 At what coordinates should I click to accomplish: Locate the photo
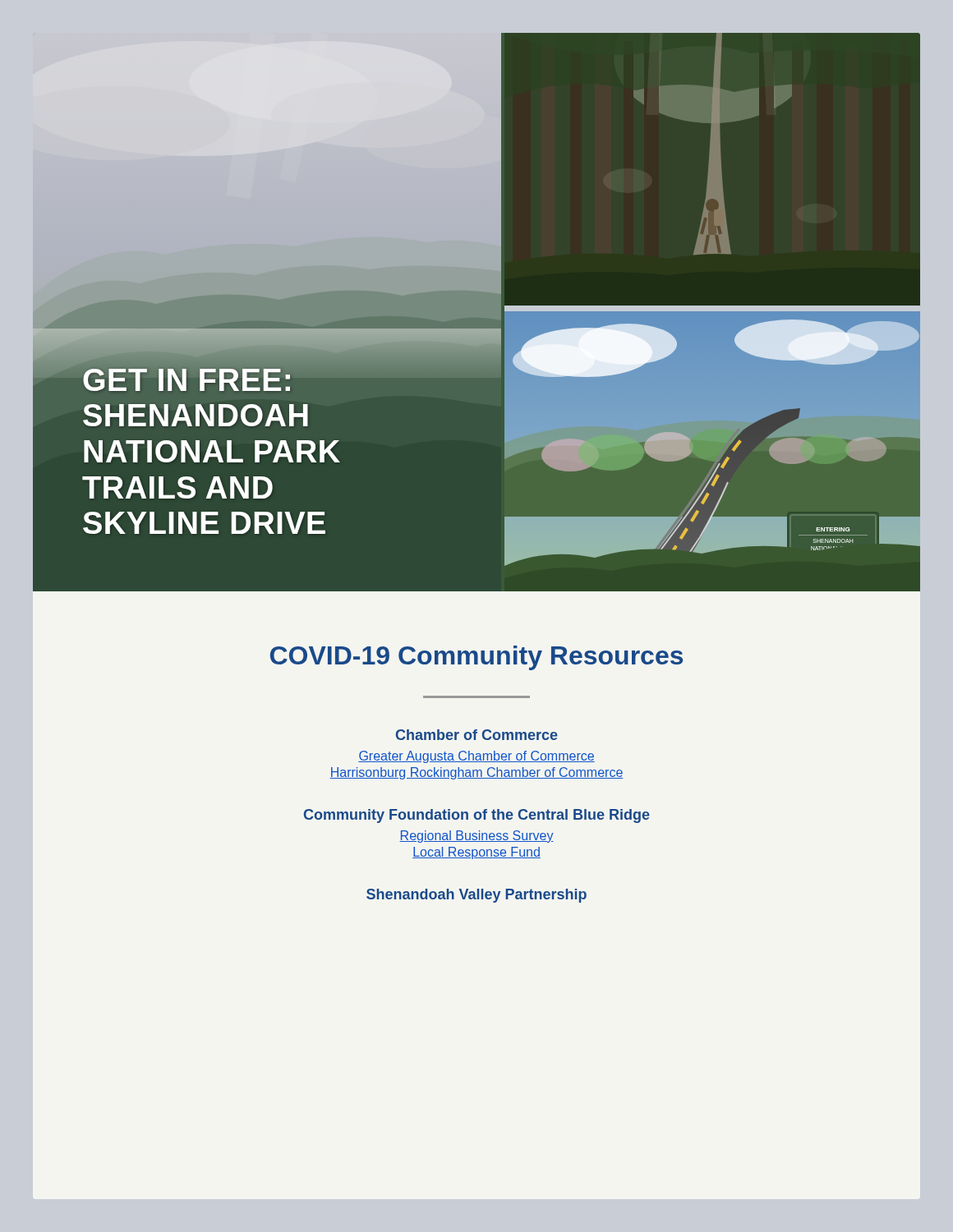coord(476,312)
